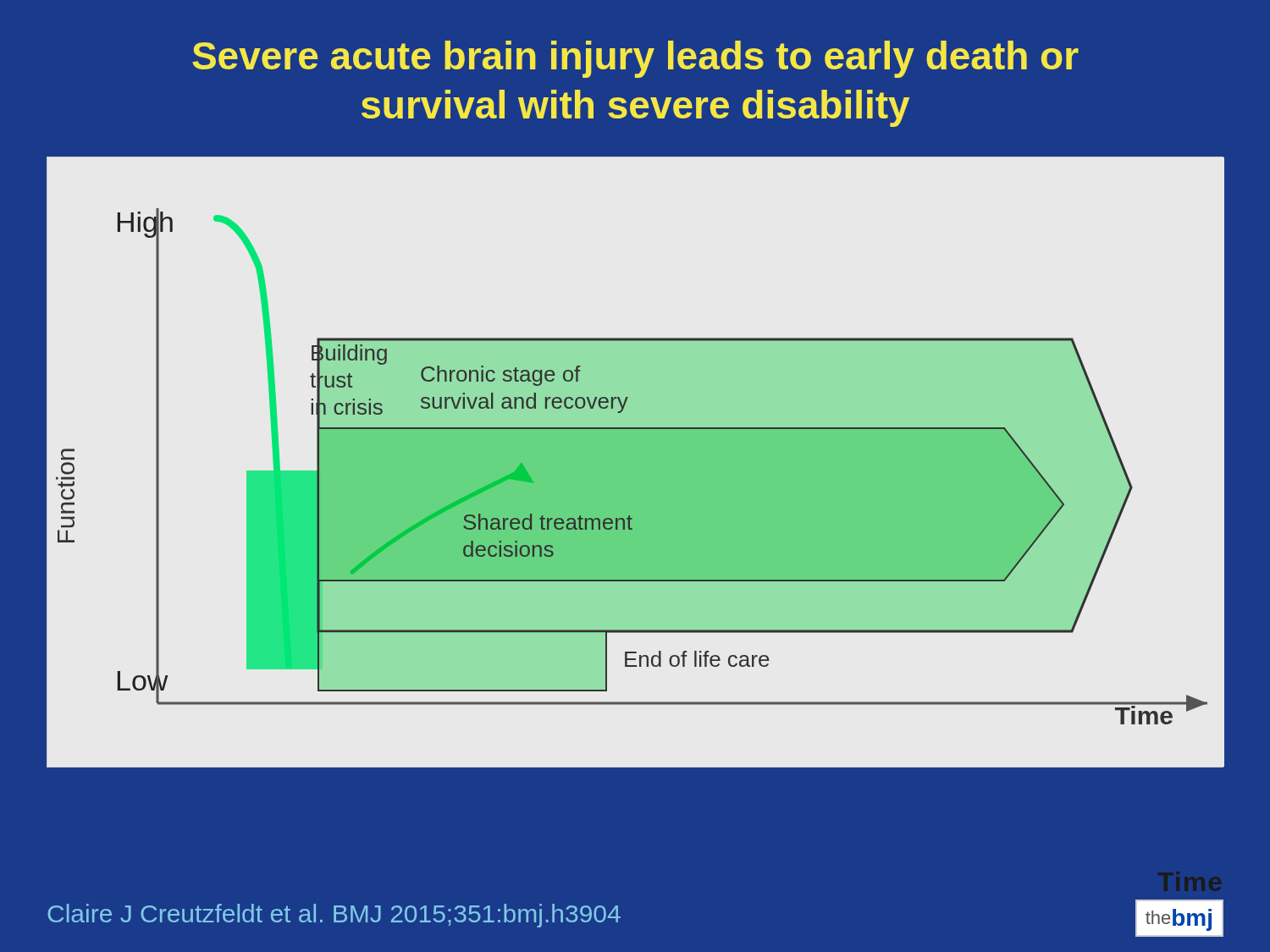Click the caption
Image resolution: width=1270 pixels, height=952 pixels.
point(334,913)
